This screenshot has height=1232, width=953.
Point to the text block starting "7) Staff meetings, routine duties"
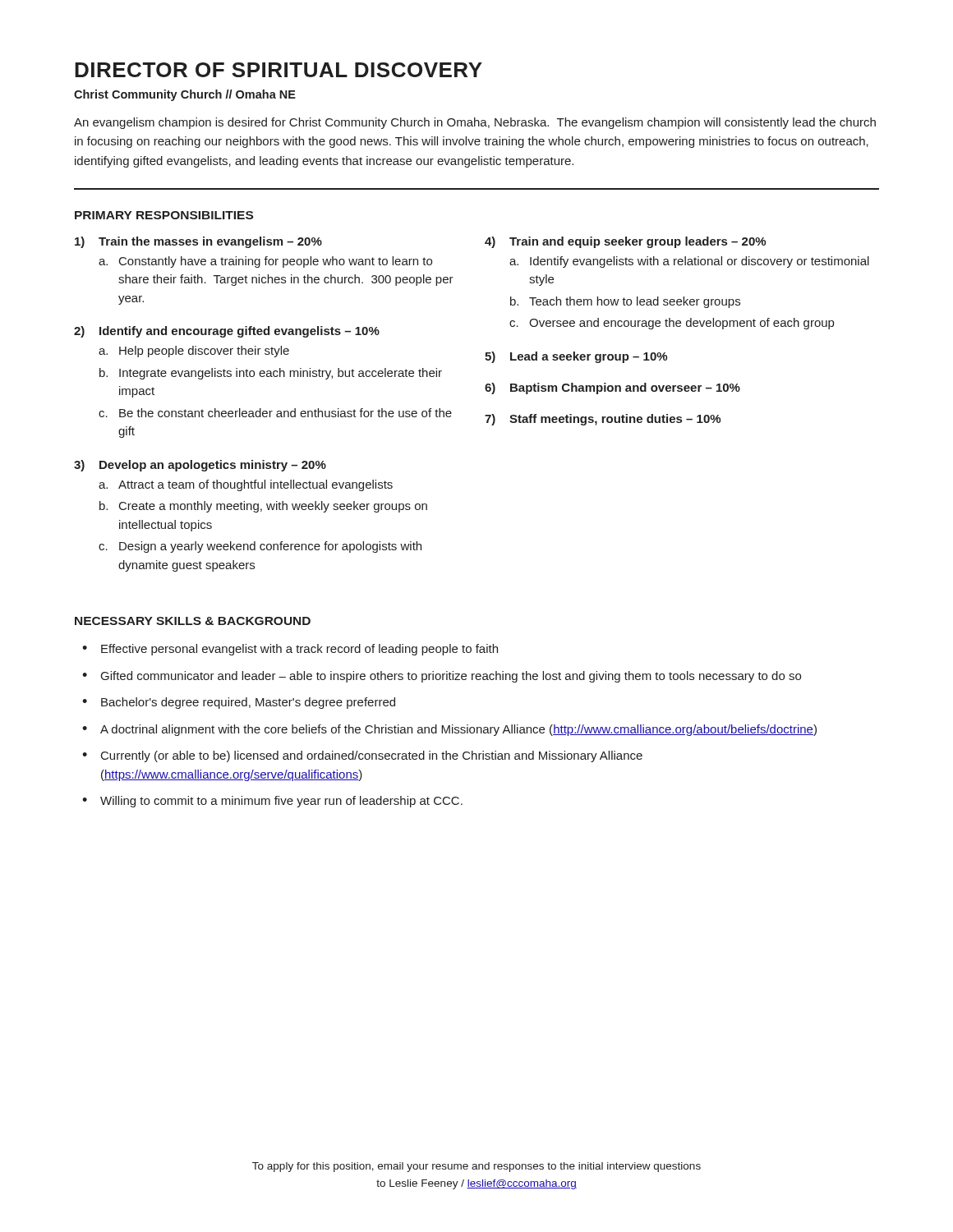click(682, 420)
